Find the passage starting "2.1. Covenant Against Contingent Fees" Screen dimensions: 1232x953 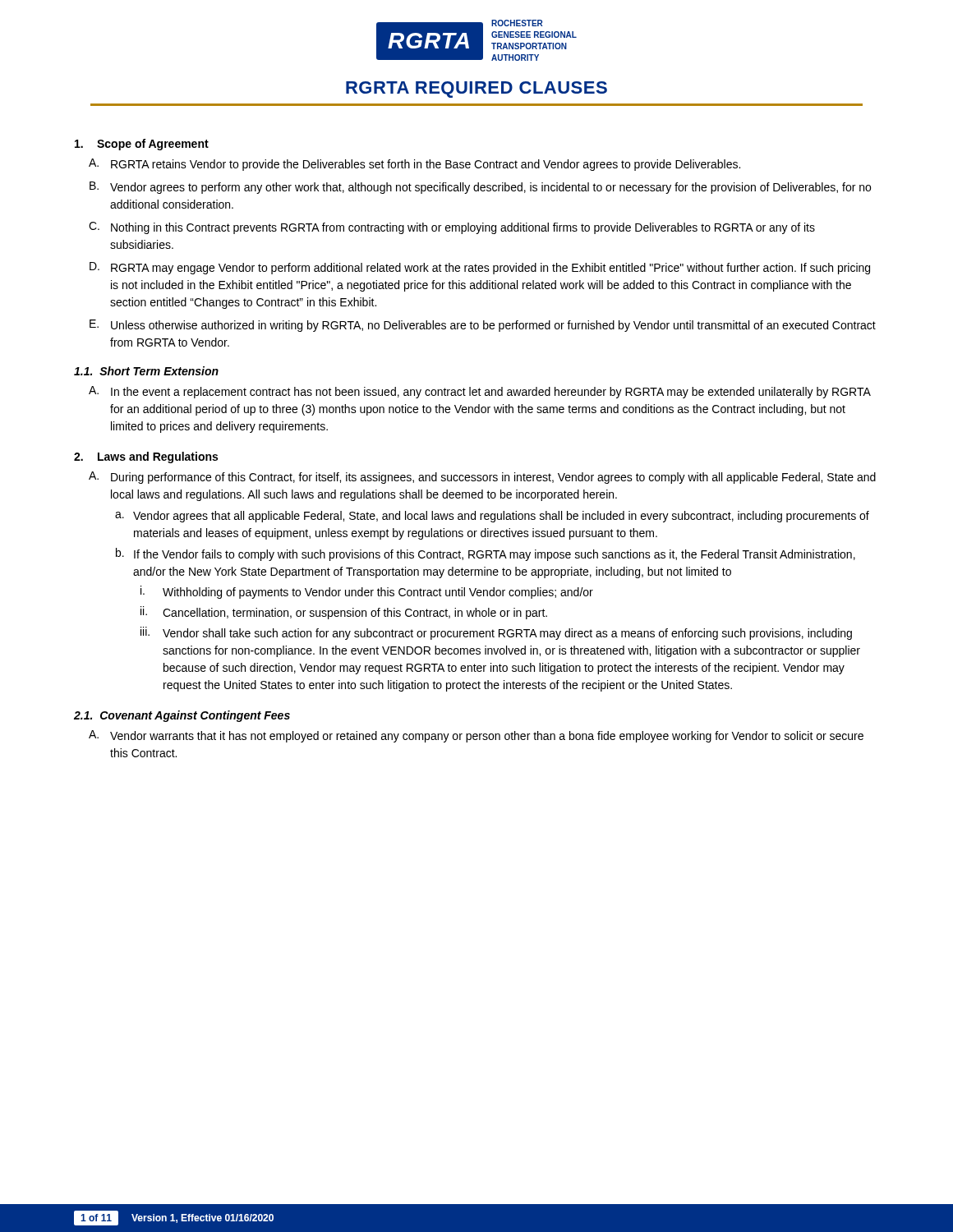[182, 715]
